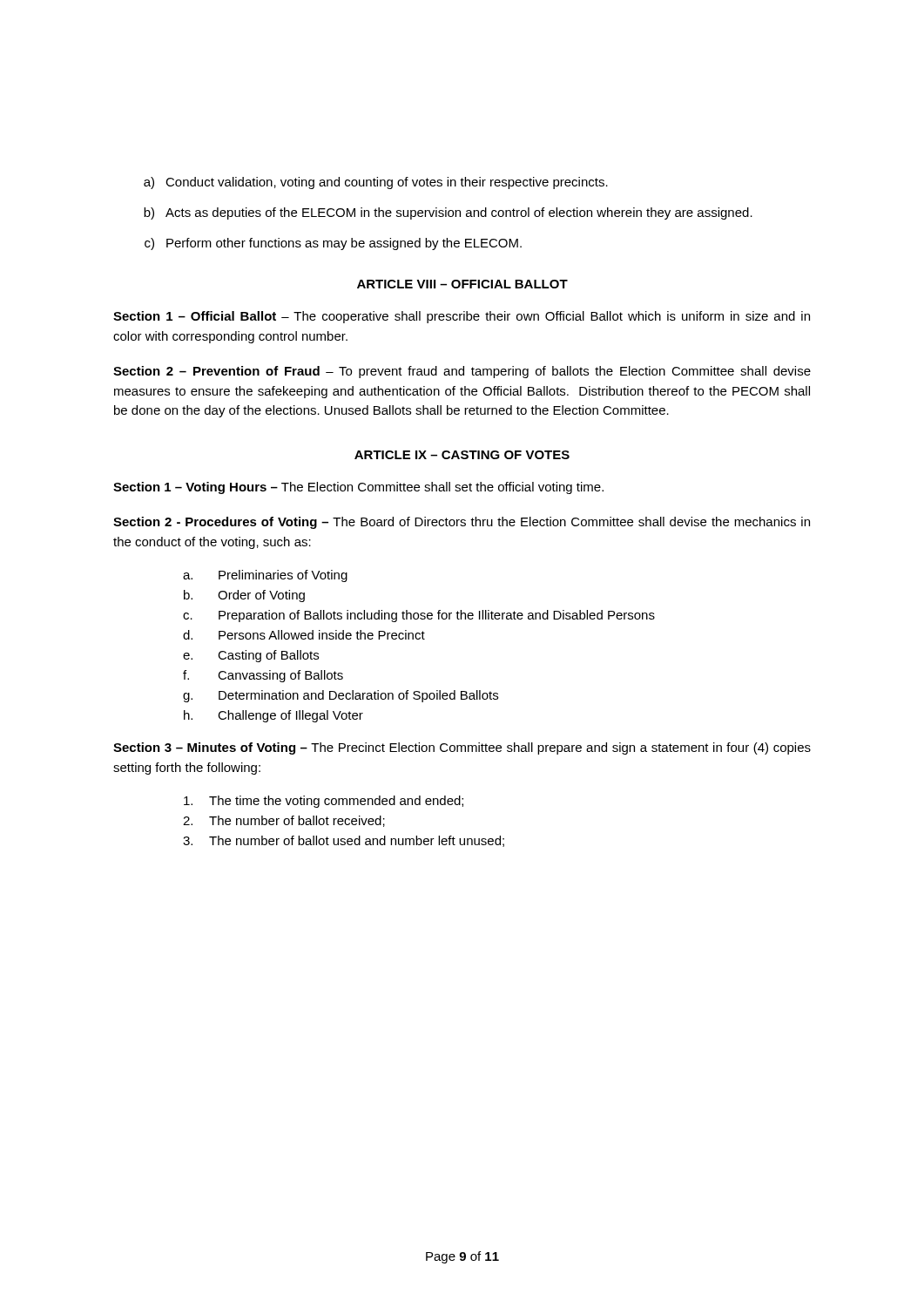
Task: Point to "g. Determination and Declaration of Spoiled Ballots"
Action: 497,695
